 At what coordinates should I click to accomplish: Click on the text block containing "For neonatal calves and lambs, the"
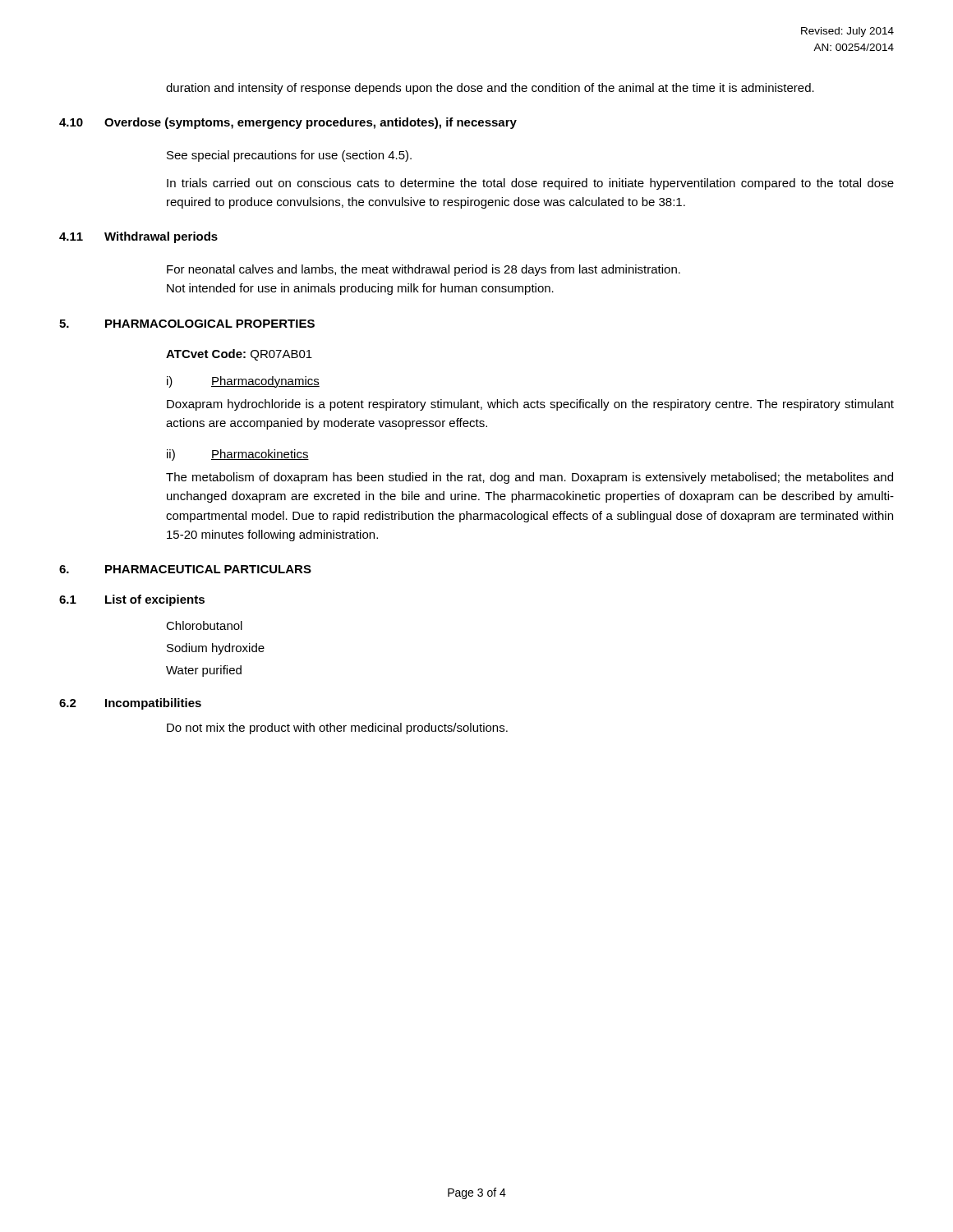click(x=530, y=279)
